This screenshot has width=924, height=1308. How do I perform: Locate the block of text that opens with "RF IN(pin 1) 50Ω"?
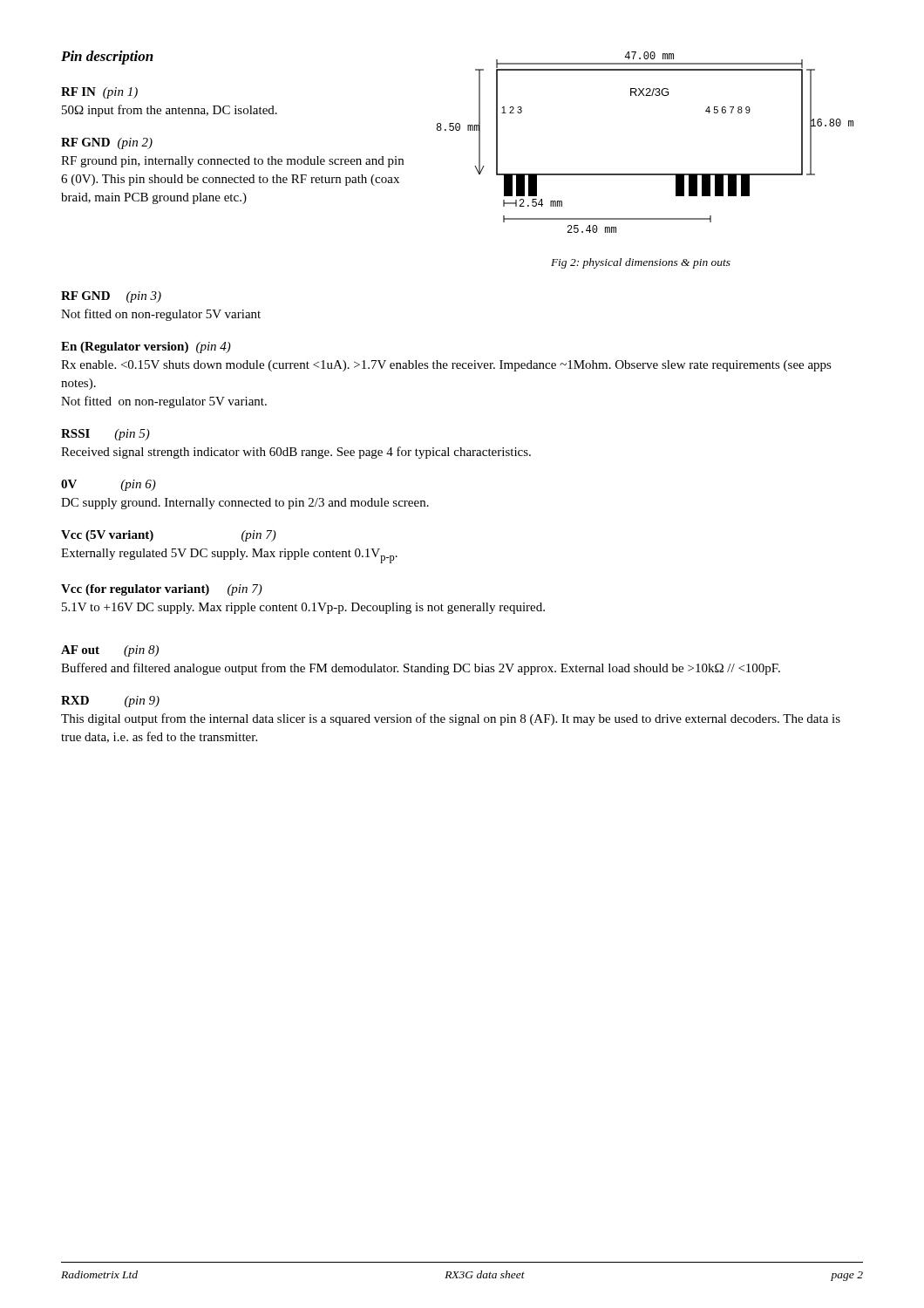click(235, 102)
